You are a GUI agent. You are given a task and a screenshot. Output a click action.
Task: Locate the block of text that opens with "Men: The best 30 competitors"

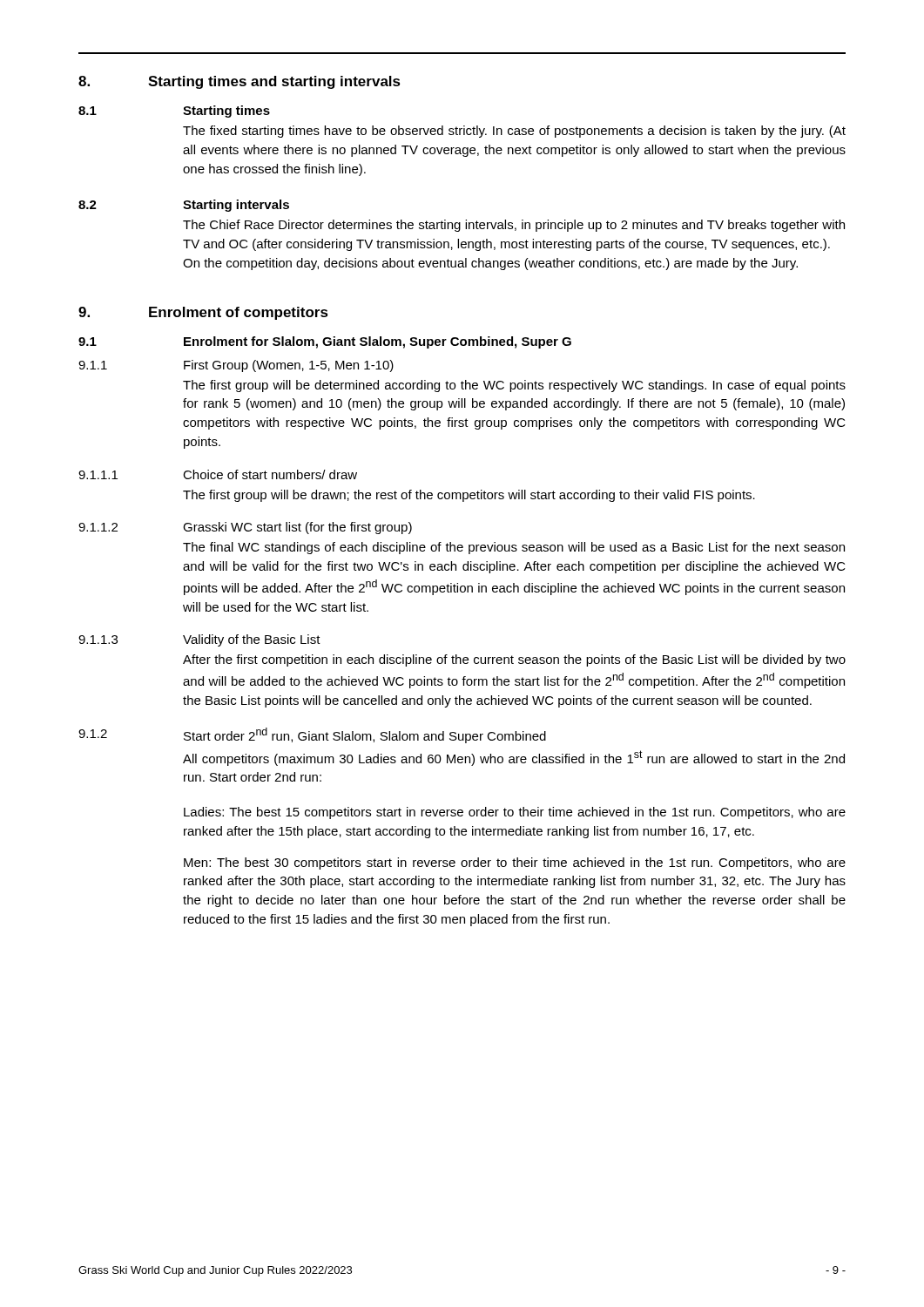pyautogui.click(x=462, y=894)
